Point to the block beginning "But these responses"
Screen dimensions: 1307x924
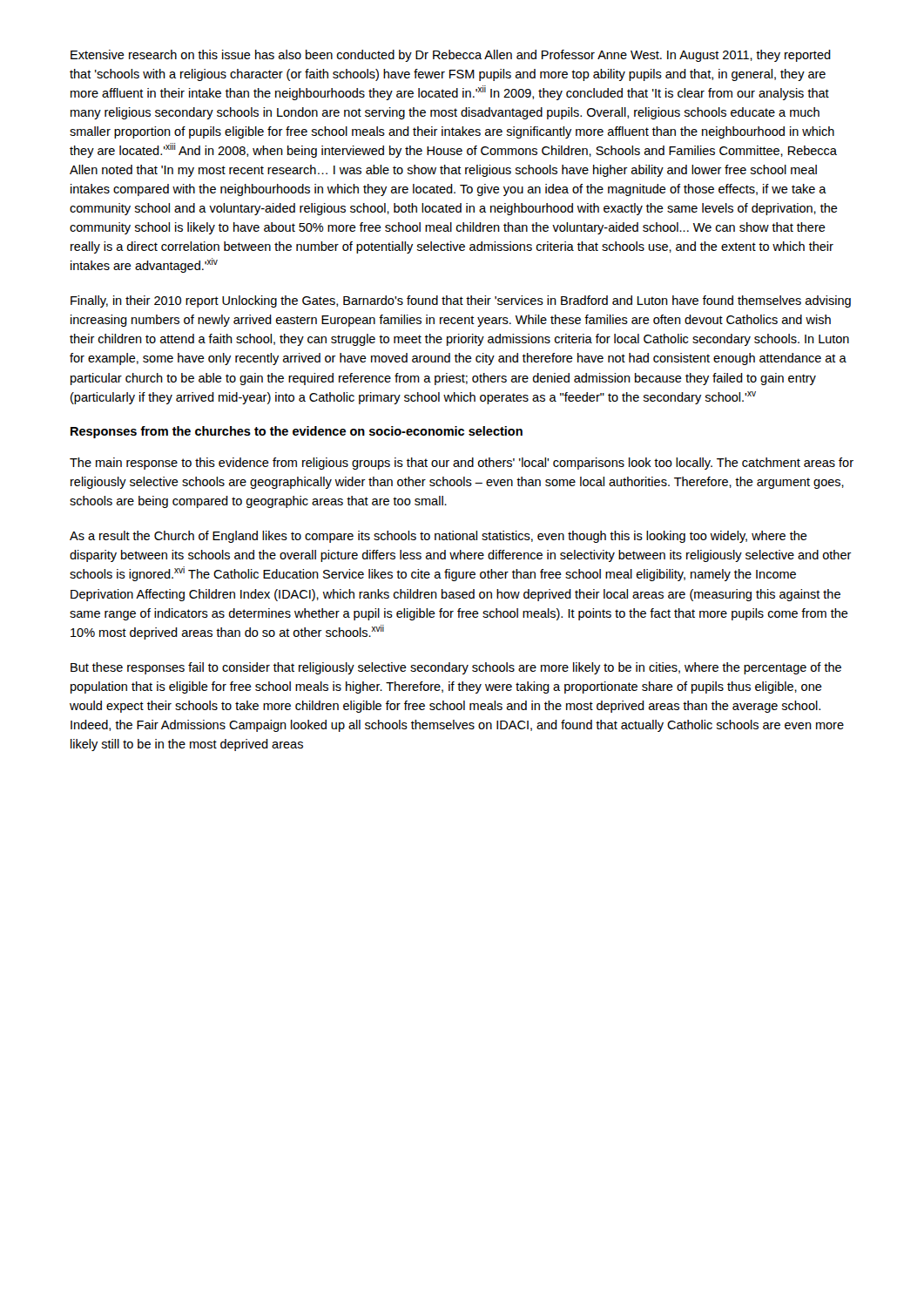tap(457, 706)
